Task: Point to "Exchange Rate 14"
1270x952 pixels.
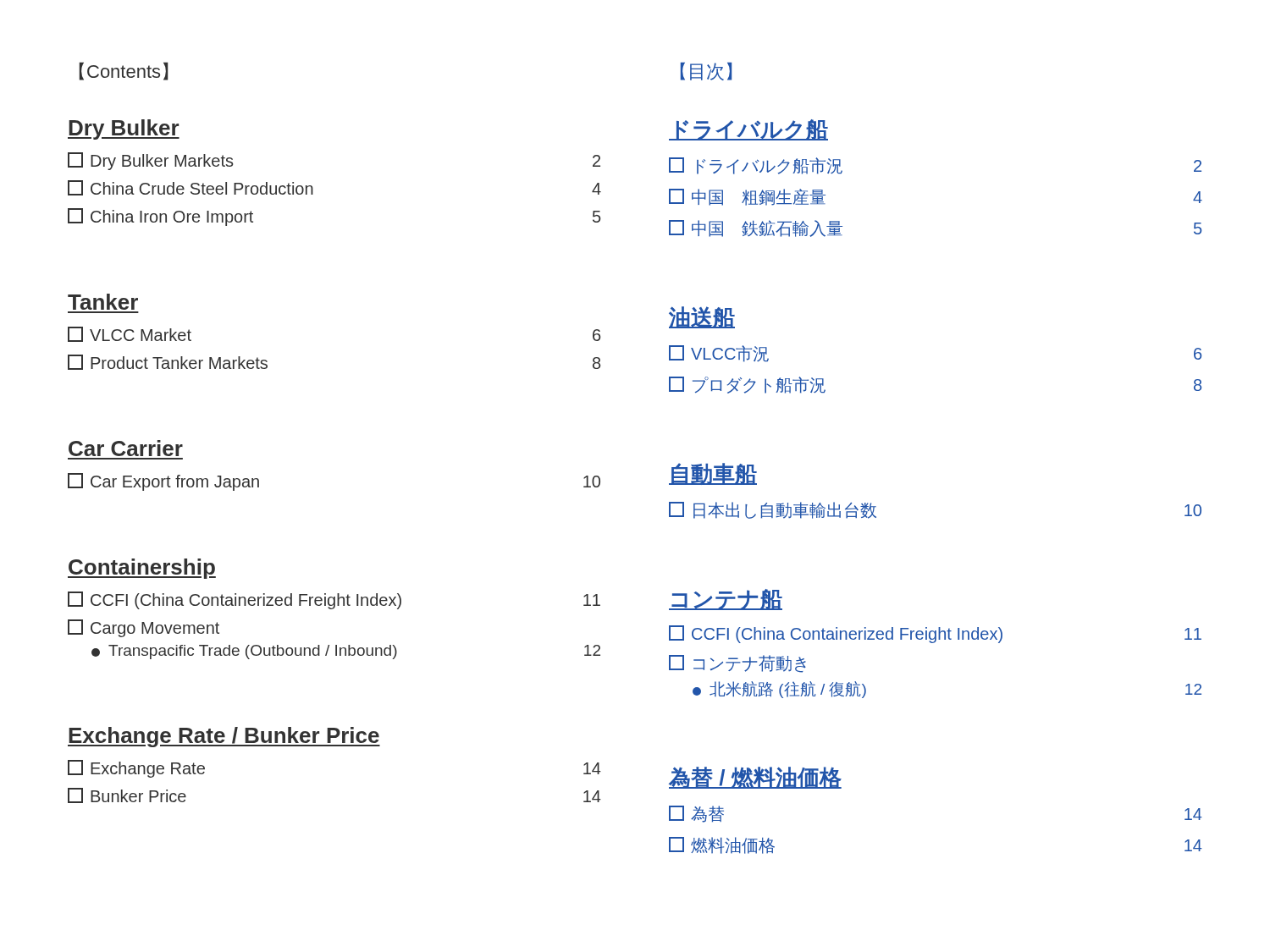Action: [x=133, y=769]
